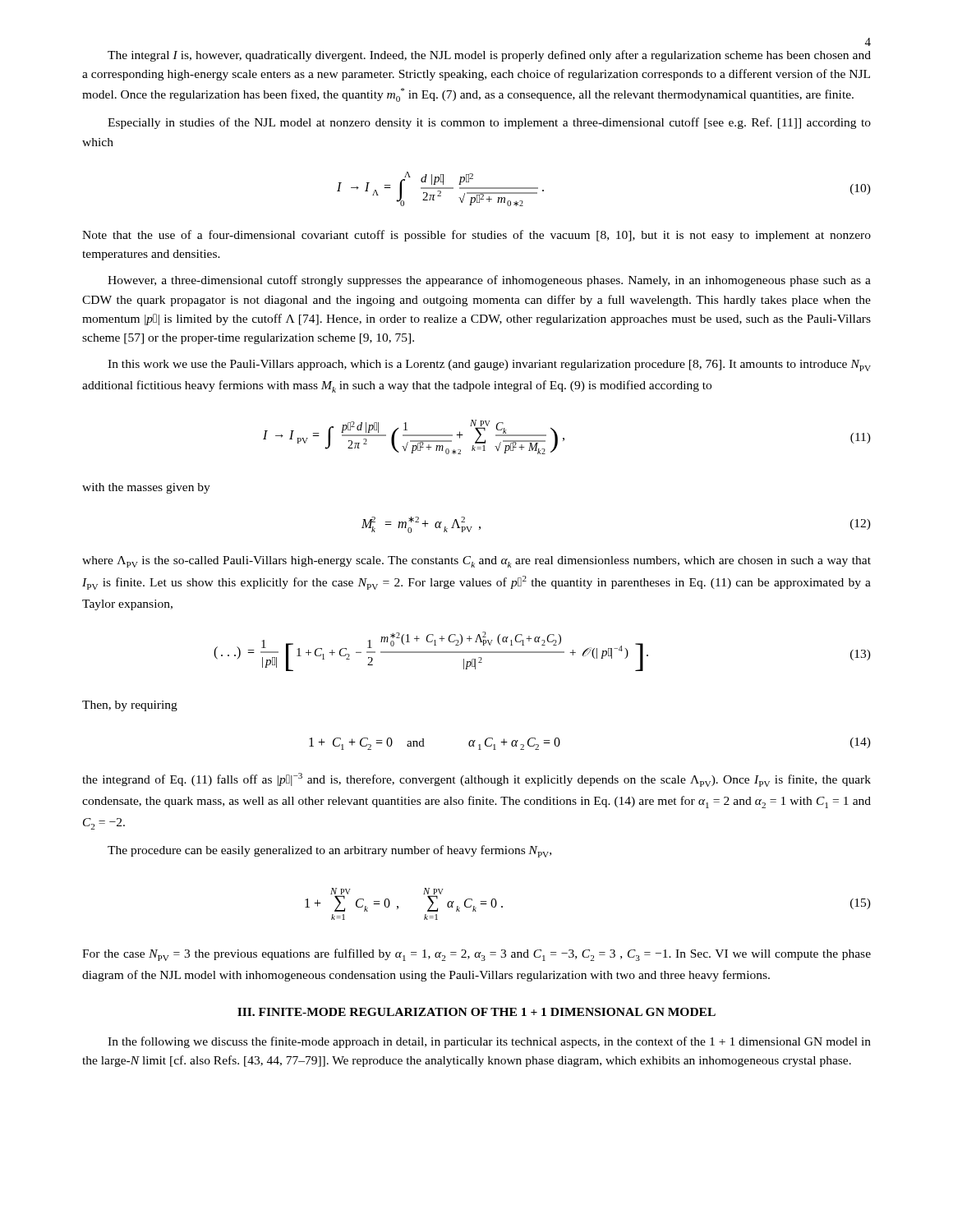Screen dimensions: 1232x953
Task: Where is the section header that starts "III. FINITE-MODE REGULARIZATION OF THE"?
Action: [476, 1012]
